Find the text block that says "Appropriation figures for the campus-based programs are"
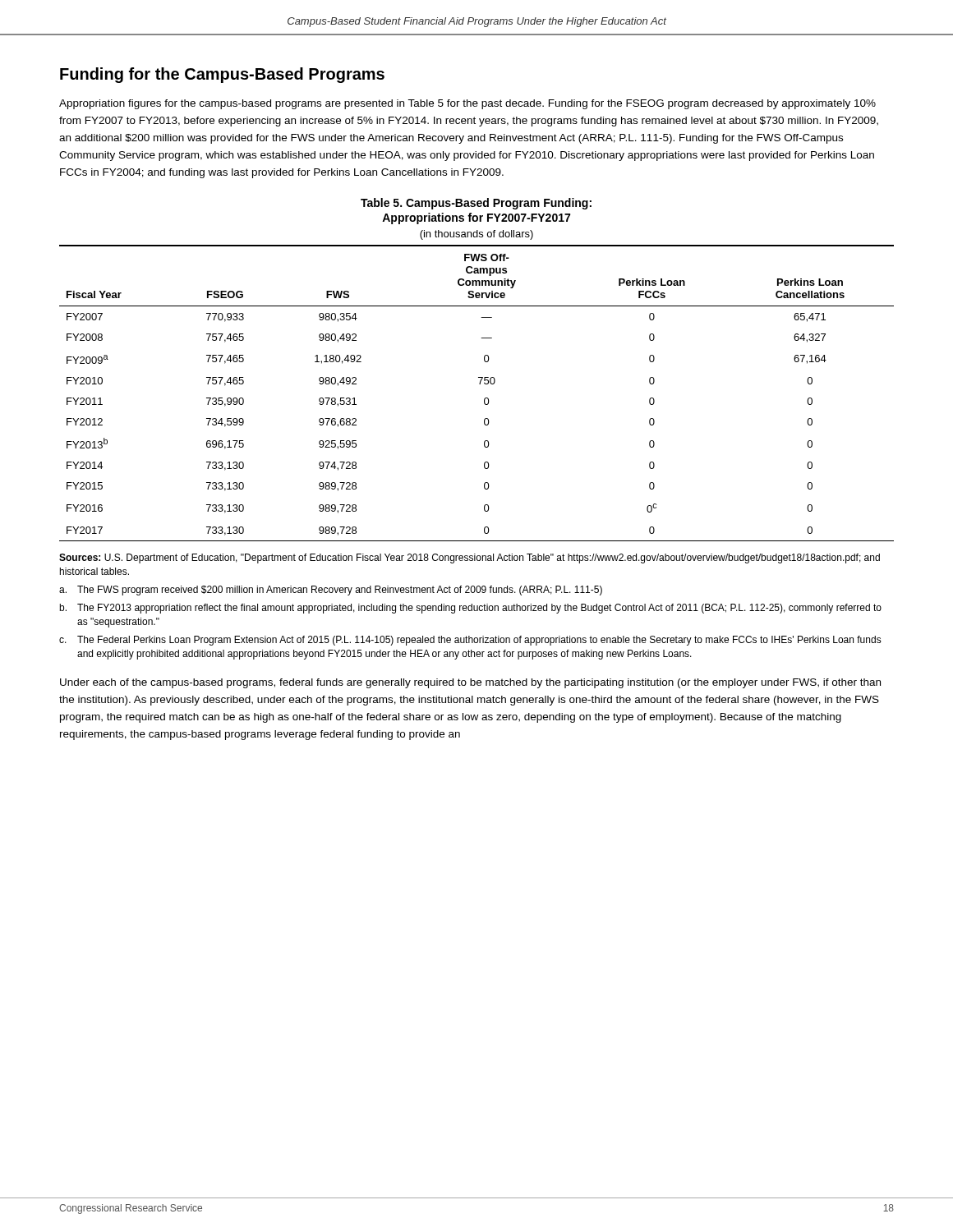953x1232 pixels. [469, 137]
